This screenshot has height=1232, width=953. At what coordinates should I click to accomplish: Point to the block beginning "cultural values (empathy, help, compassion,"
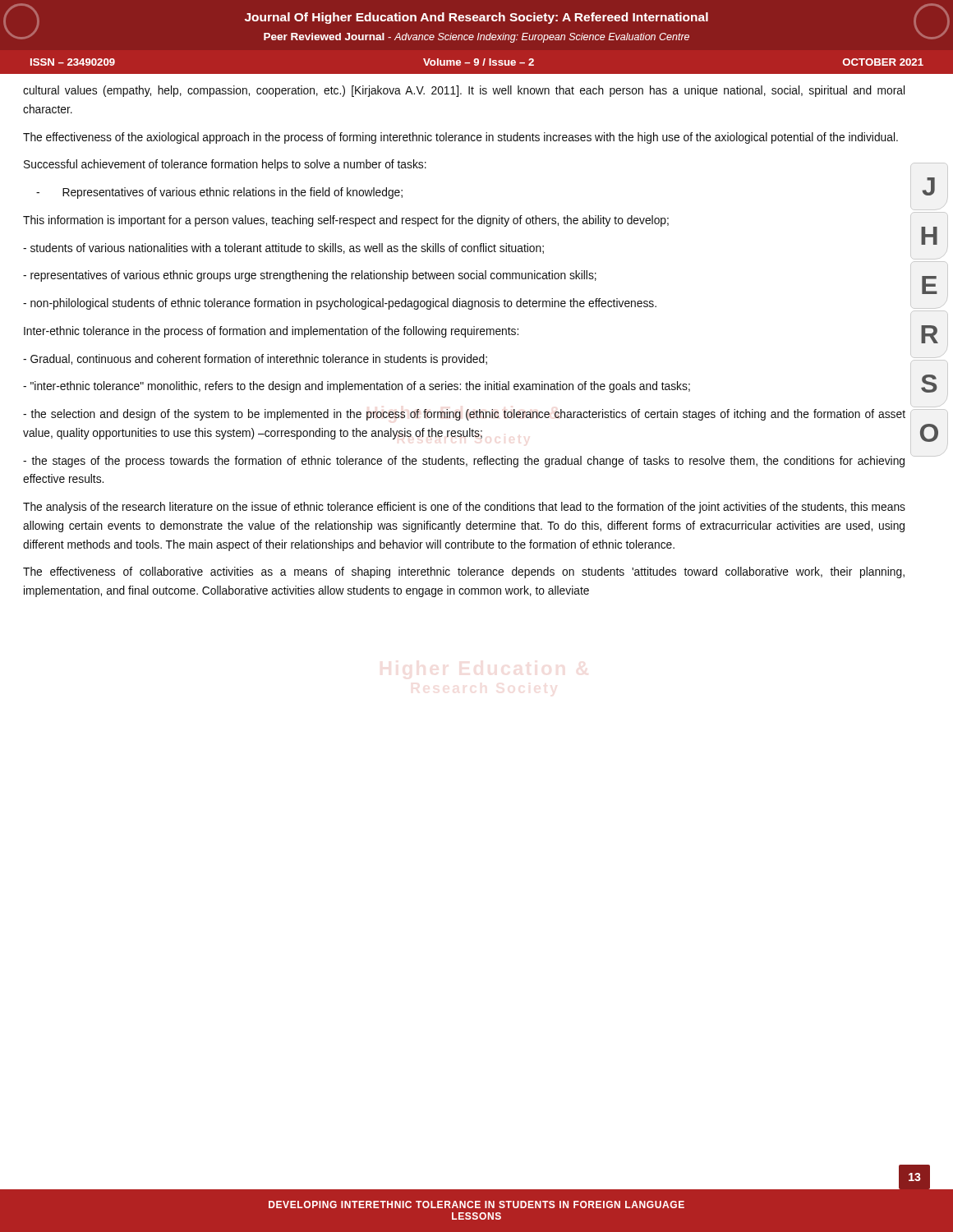464,100
